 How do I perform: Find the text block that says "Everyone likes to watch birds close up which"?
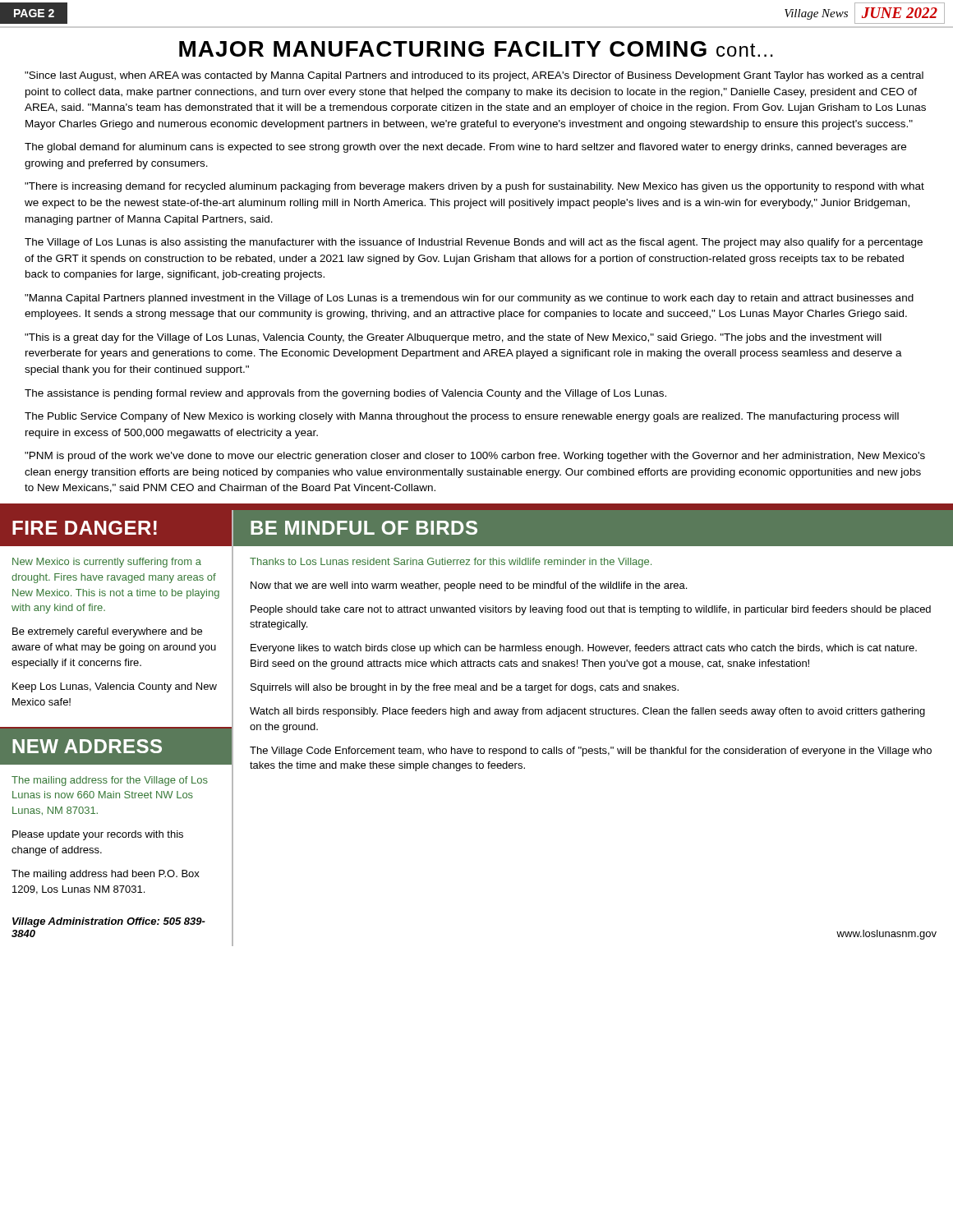[x=592, y=656]
